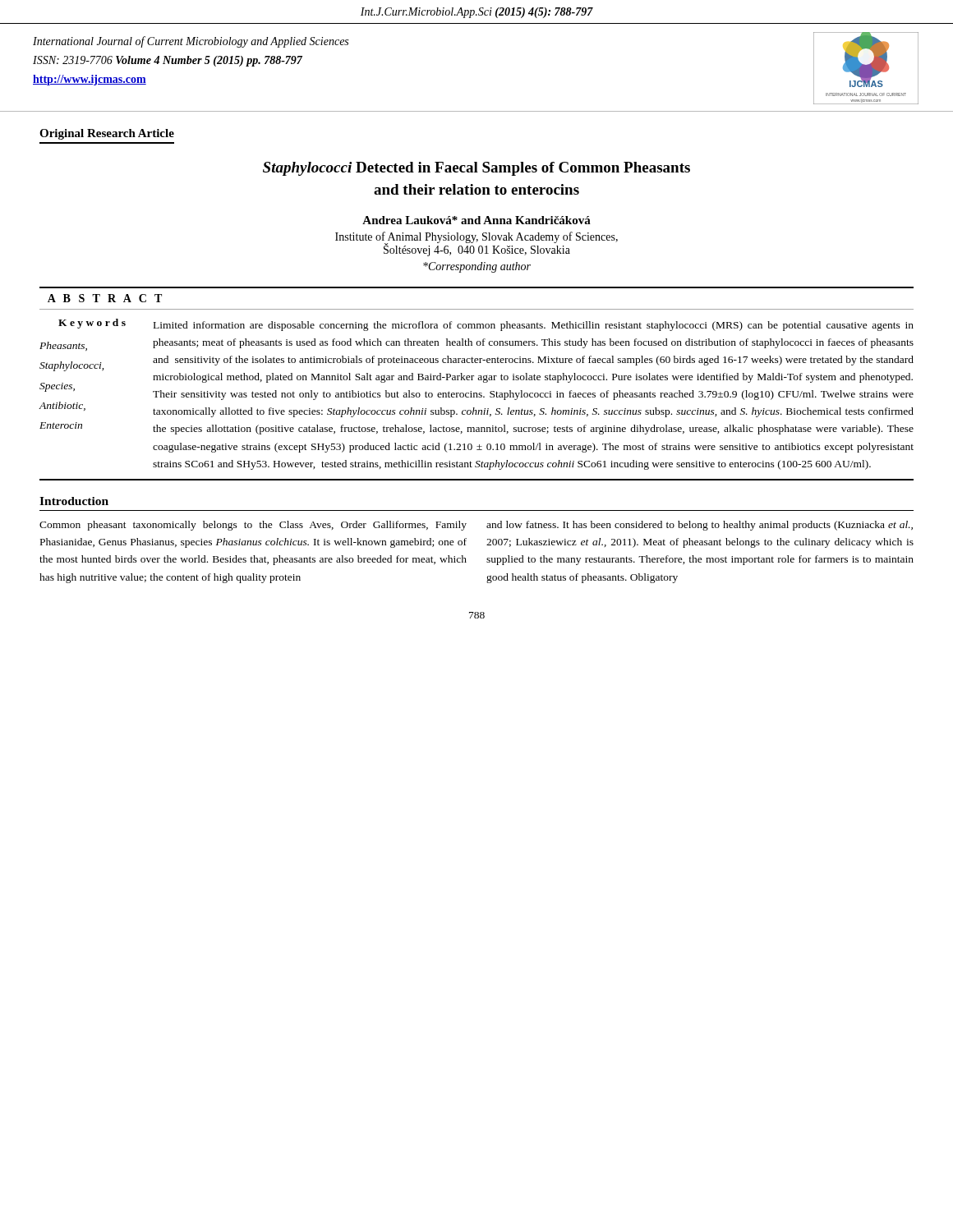953x1232 pixels.
Task: Click where it says "Andrea Lauková* and Anna Kandričáková"
Action: (x=476, y=220)
